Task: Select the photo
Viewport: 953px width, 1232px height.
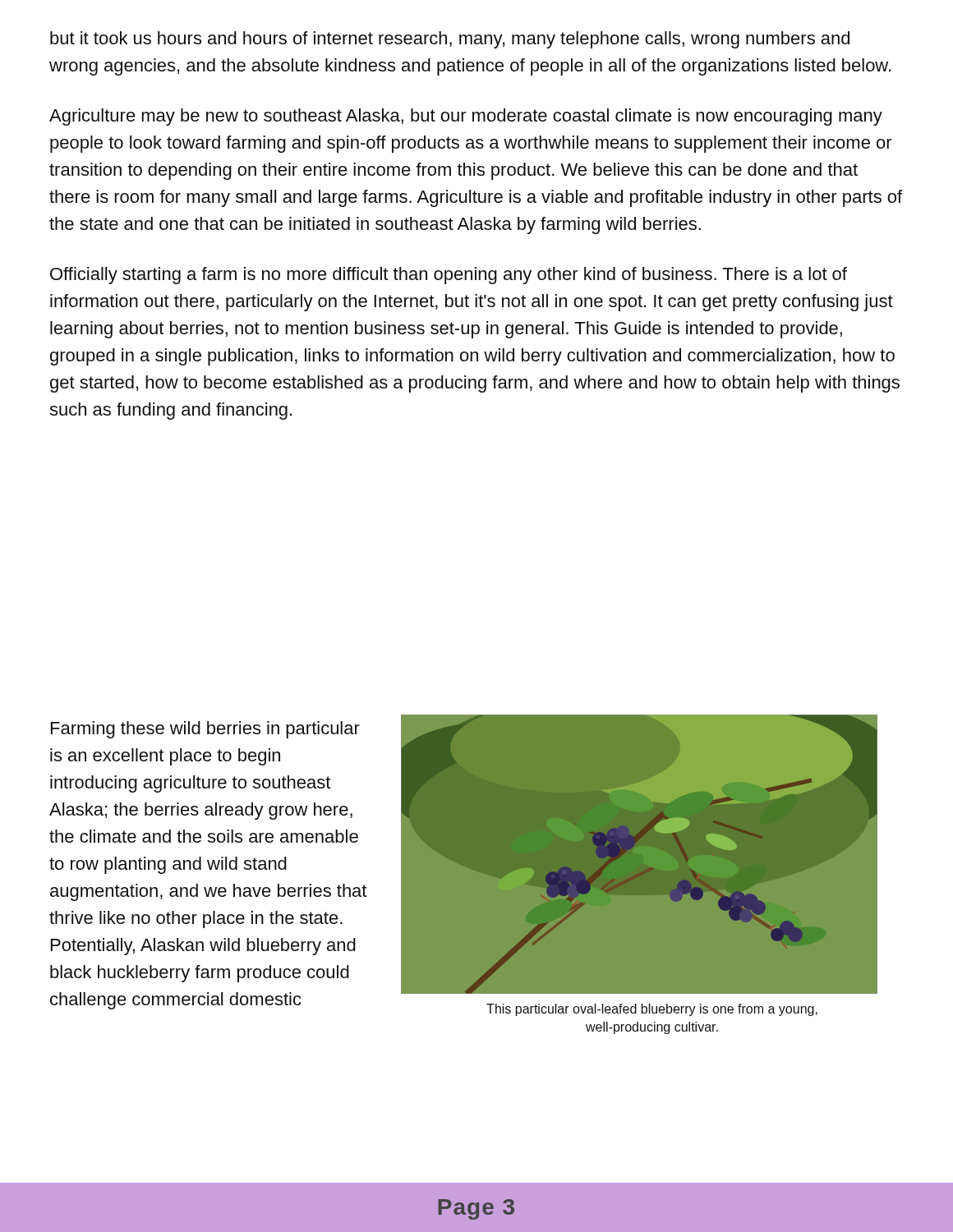Action: point(639,854)
